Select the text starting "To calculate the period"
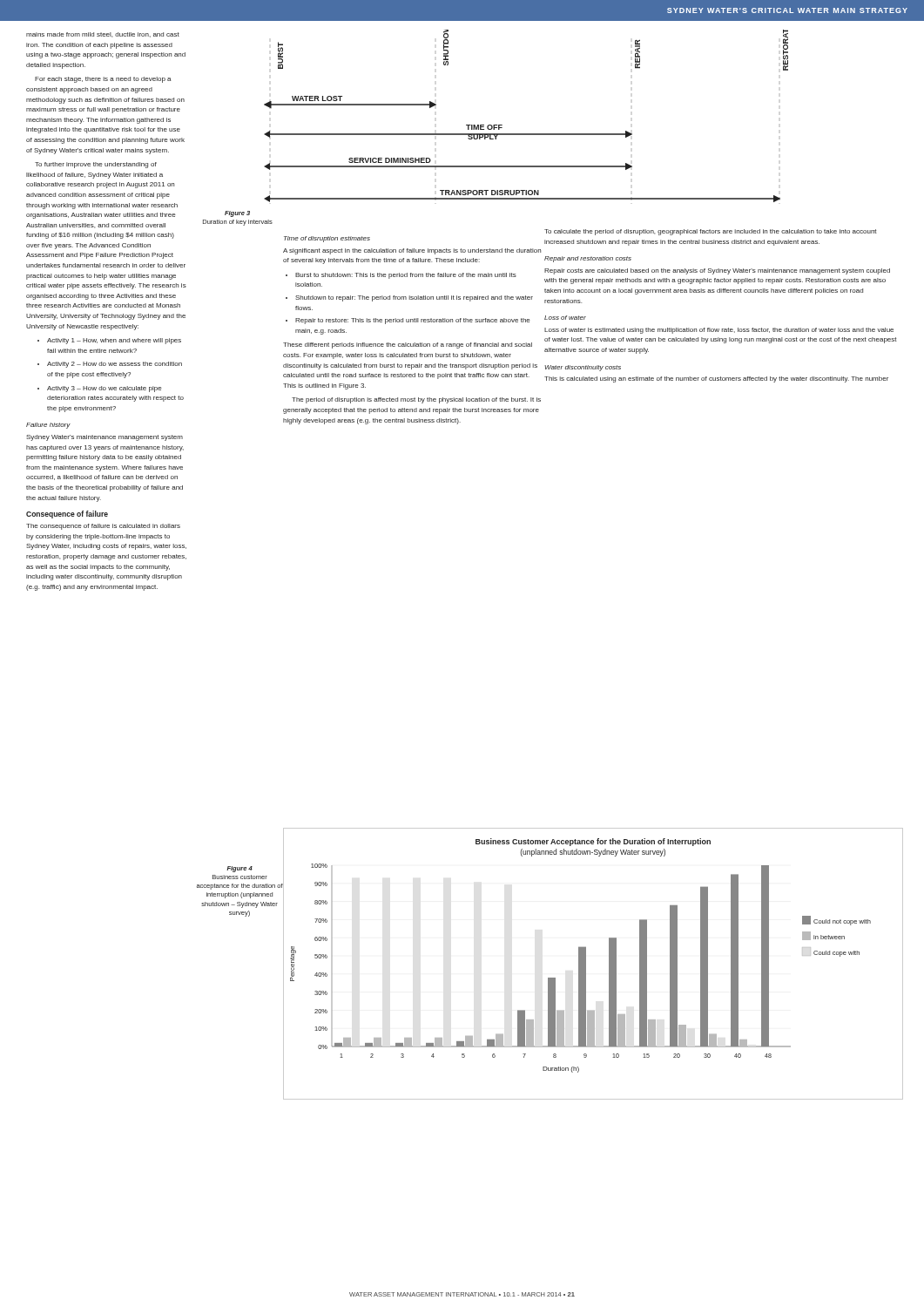 click(x=723, y=237)
